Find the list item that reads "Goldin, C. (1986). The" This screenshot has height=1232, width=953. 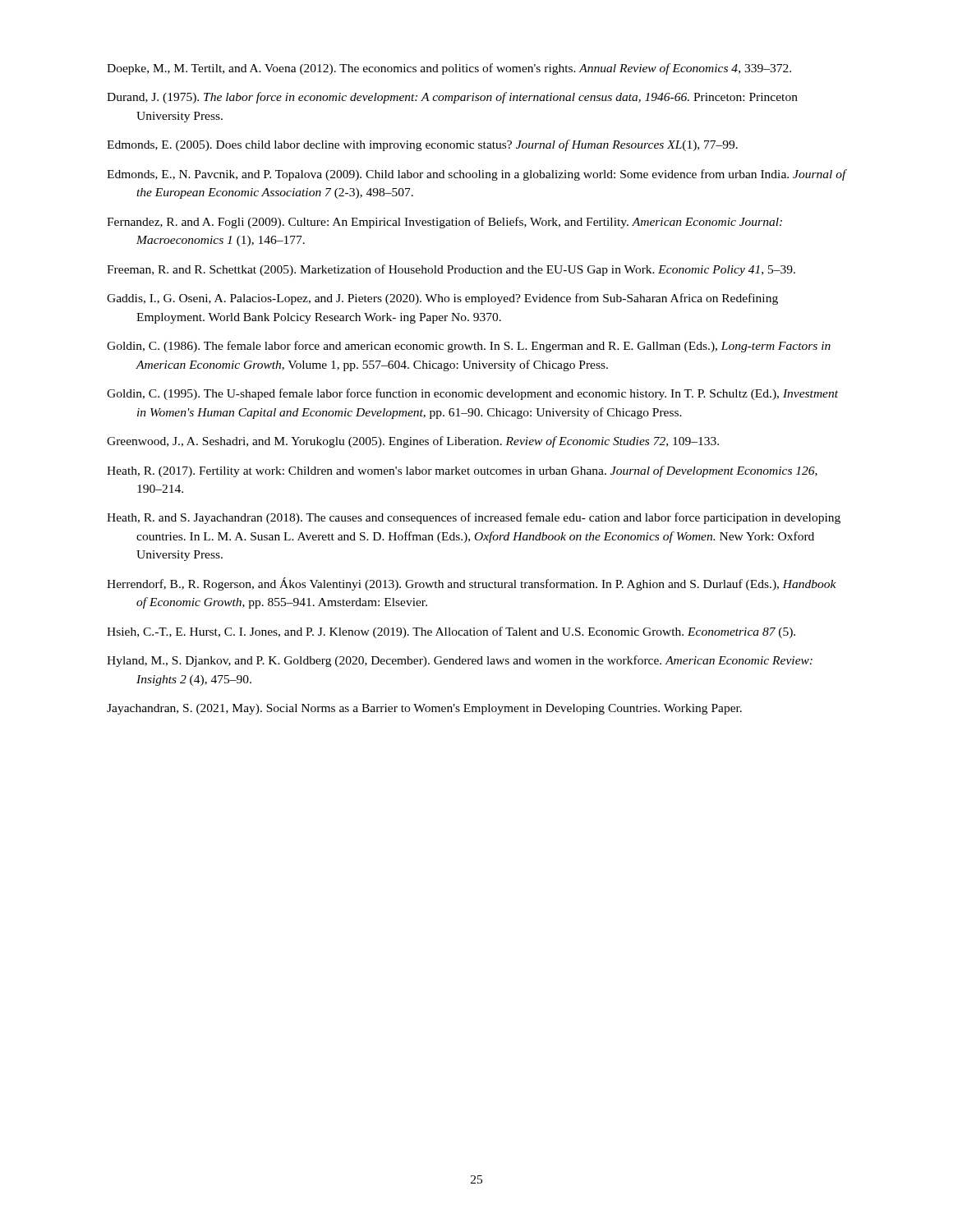coord(469,355)
